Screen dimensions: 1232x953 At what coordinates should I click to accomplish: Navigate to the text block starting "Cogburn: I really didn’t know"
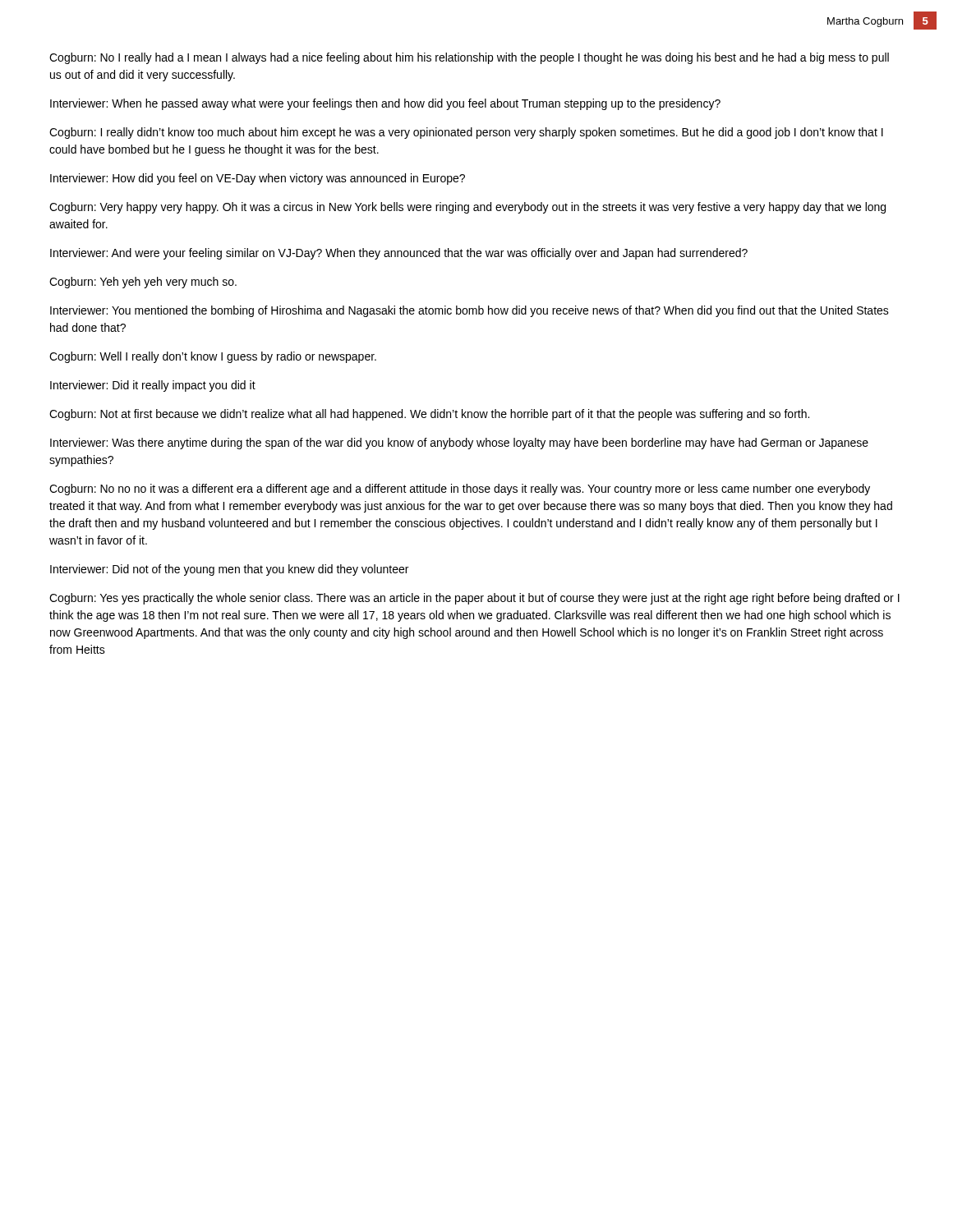[x=466, y=141]
